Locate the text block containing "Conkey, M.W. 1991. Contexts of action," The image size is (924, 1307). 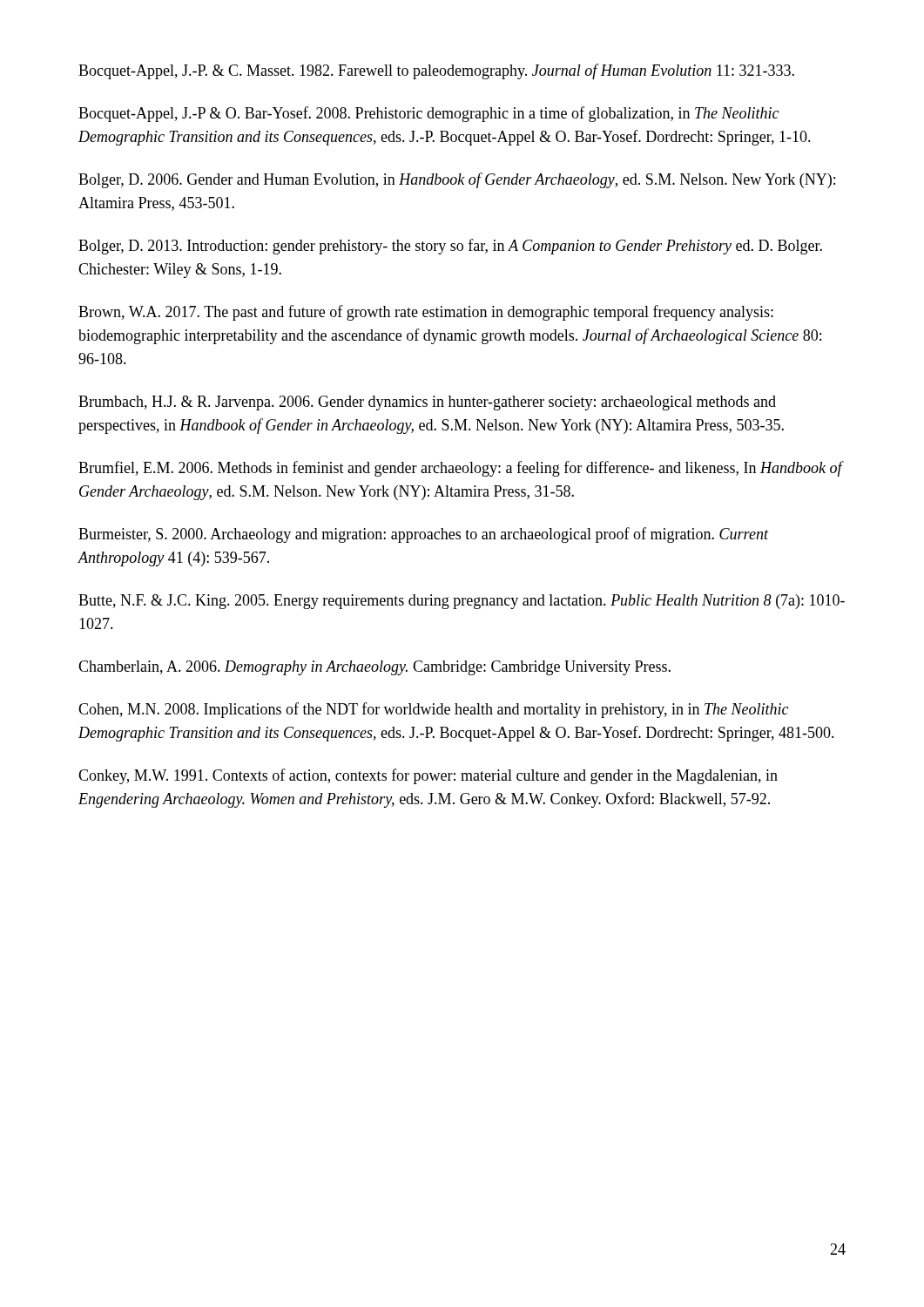click(x=428, y=787)
